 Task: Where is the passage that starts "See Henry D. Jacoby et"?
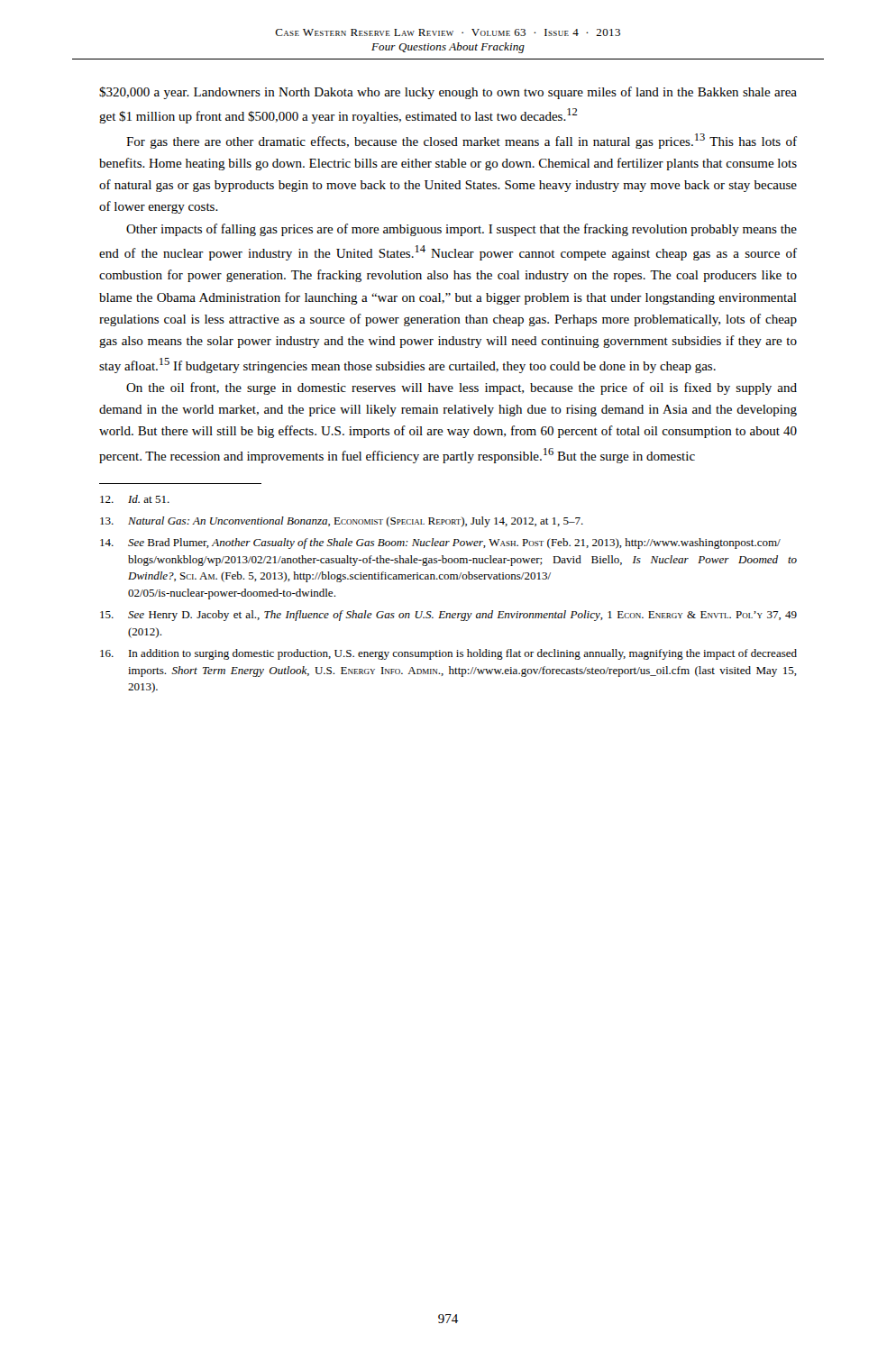coord(448,624)
